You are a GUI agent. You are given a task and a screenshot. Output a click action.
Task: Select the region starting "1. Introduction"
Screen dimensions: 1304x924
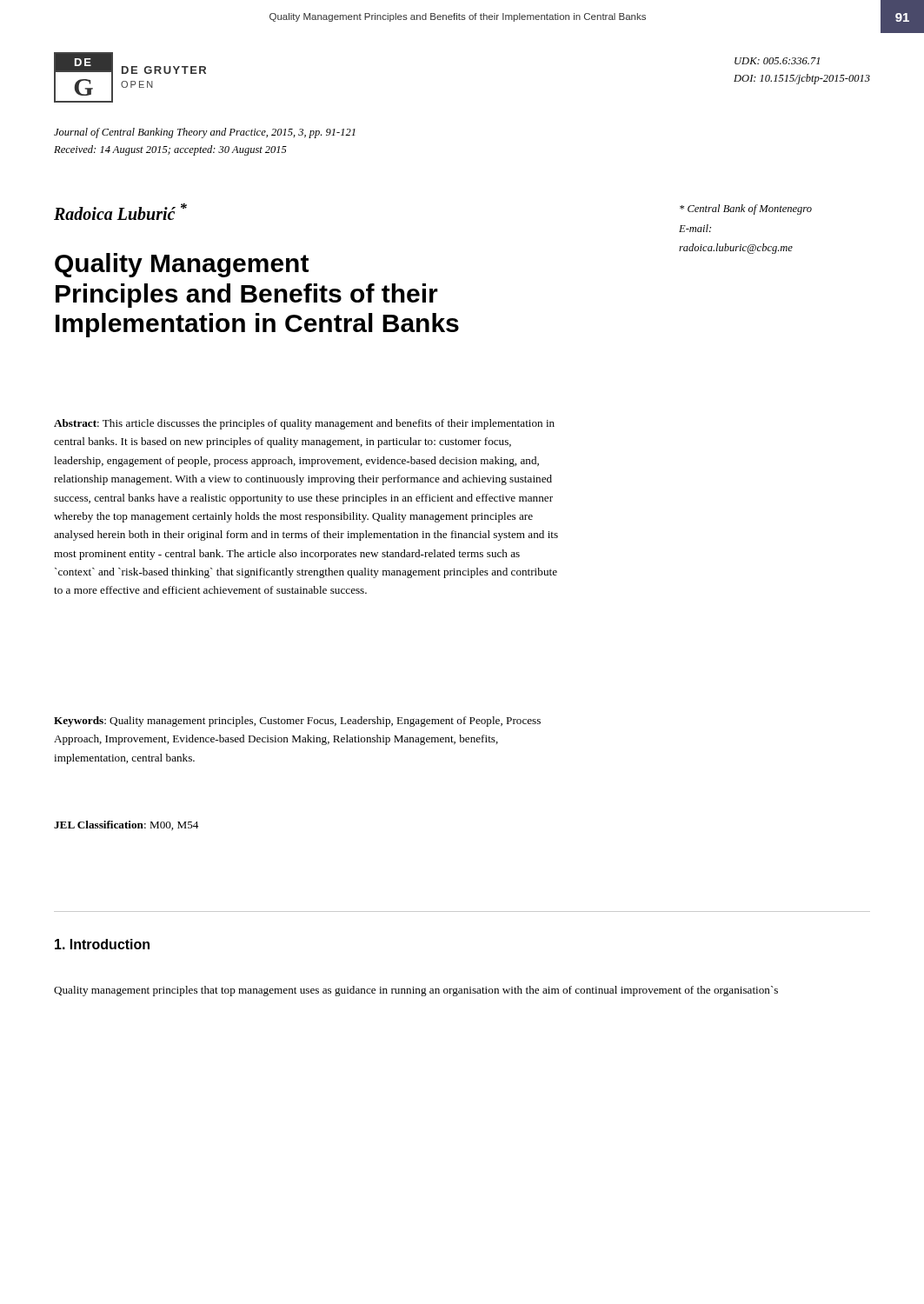coord(102,945)
